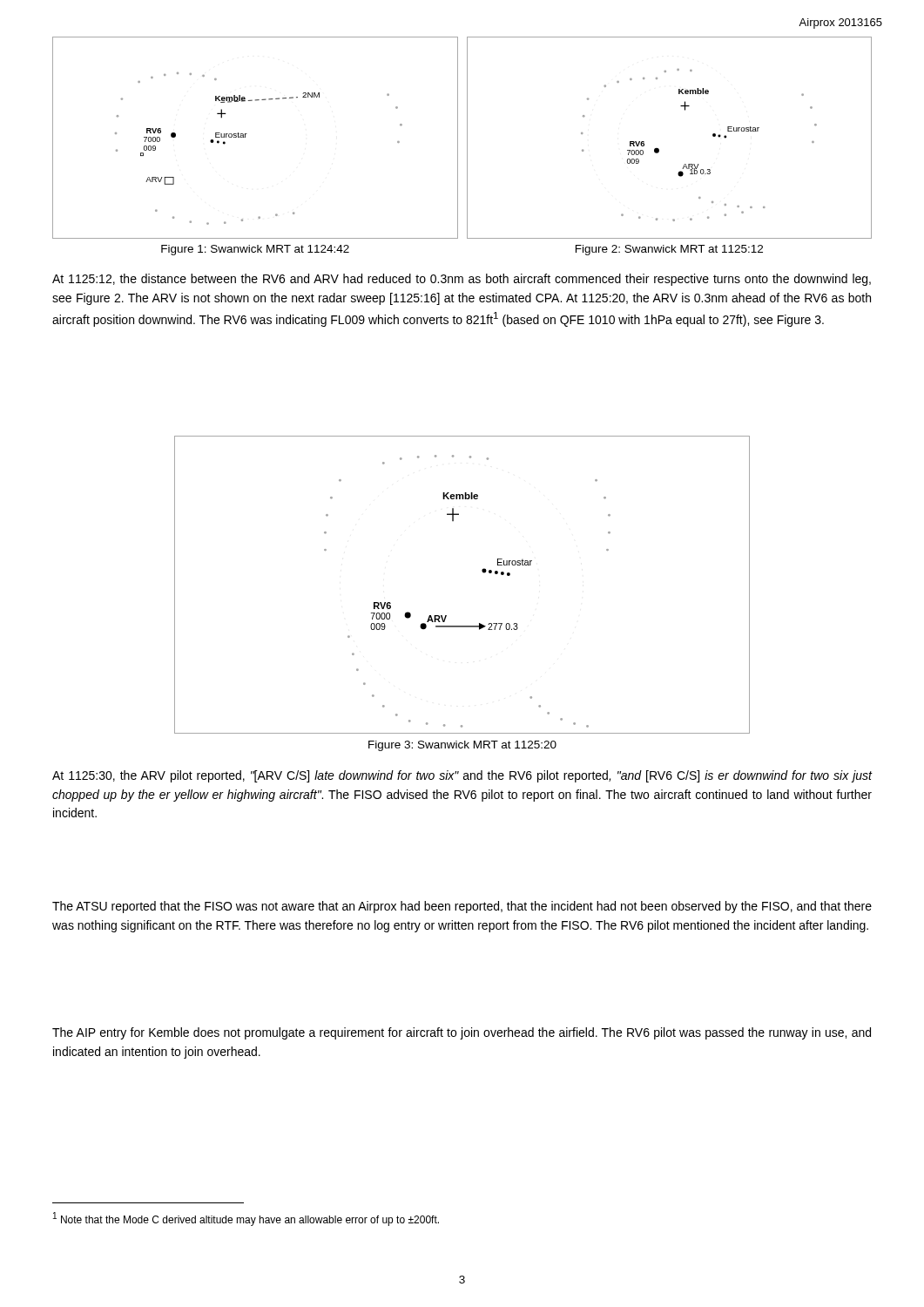Find the block on this page that starts "At 1125:12, the distance between"
Image resolution: width=924 pixels, height=1307 pixels.
pos(462,299)
